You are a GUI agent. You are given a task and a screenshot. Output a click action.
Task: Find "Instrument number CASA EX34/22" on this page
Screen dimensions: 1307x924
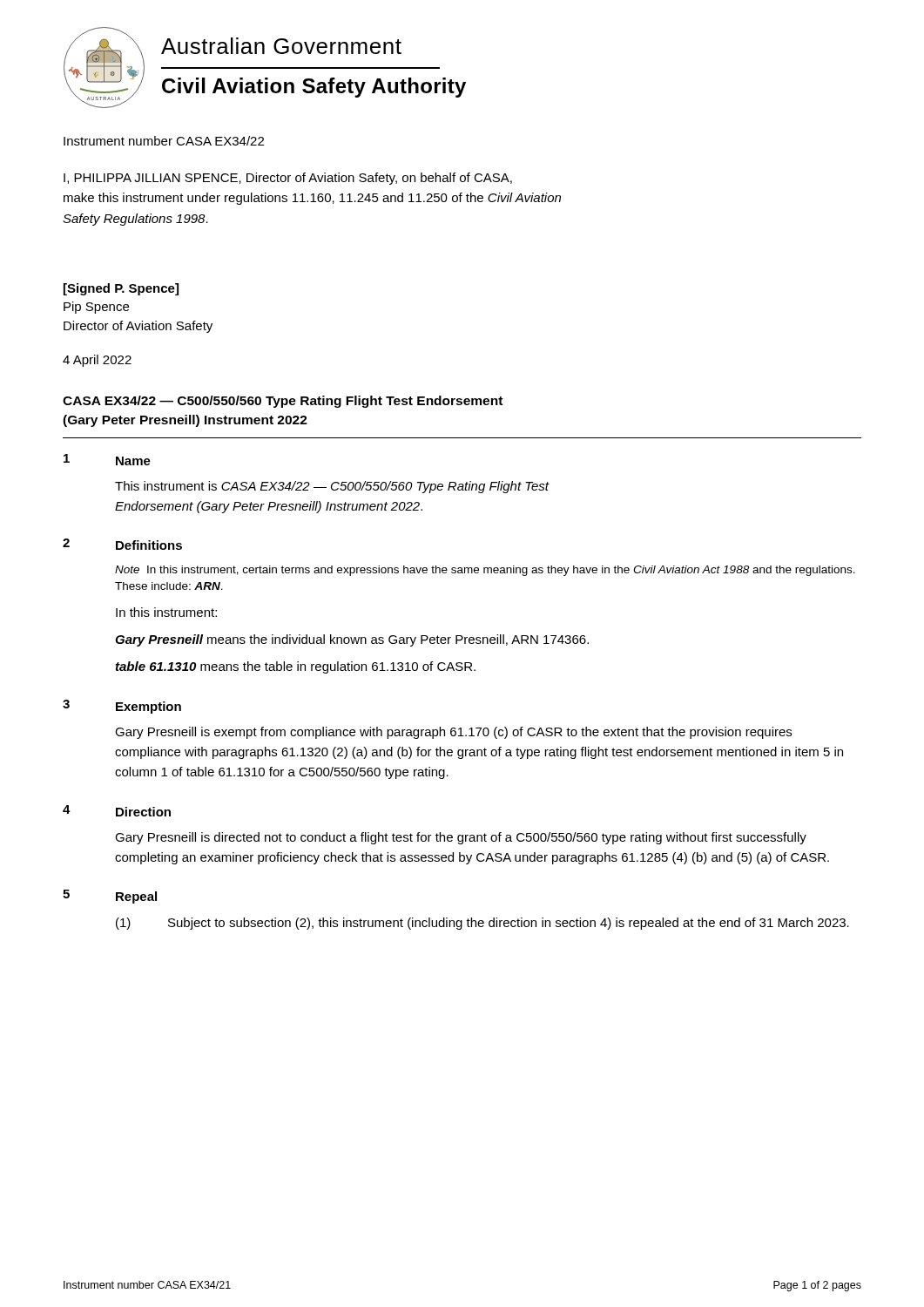164,141
